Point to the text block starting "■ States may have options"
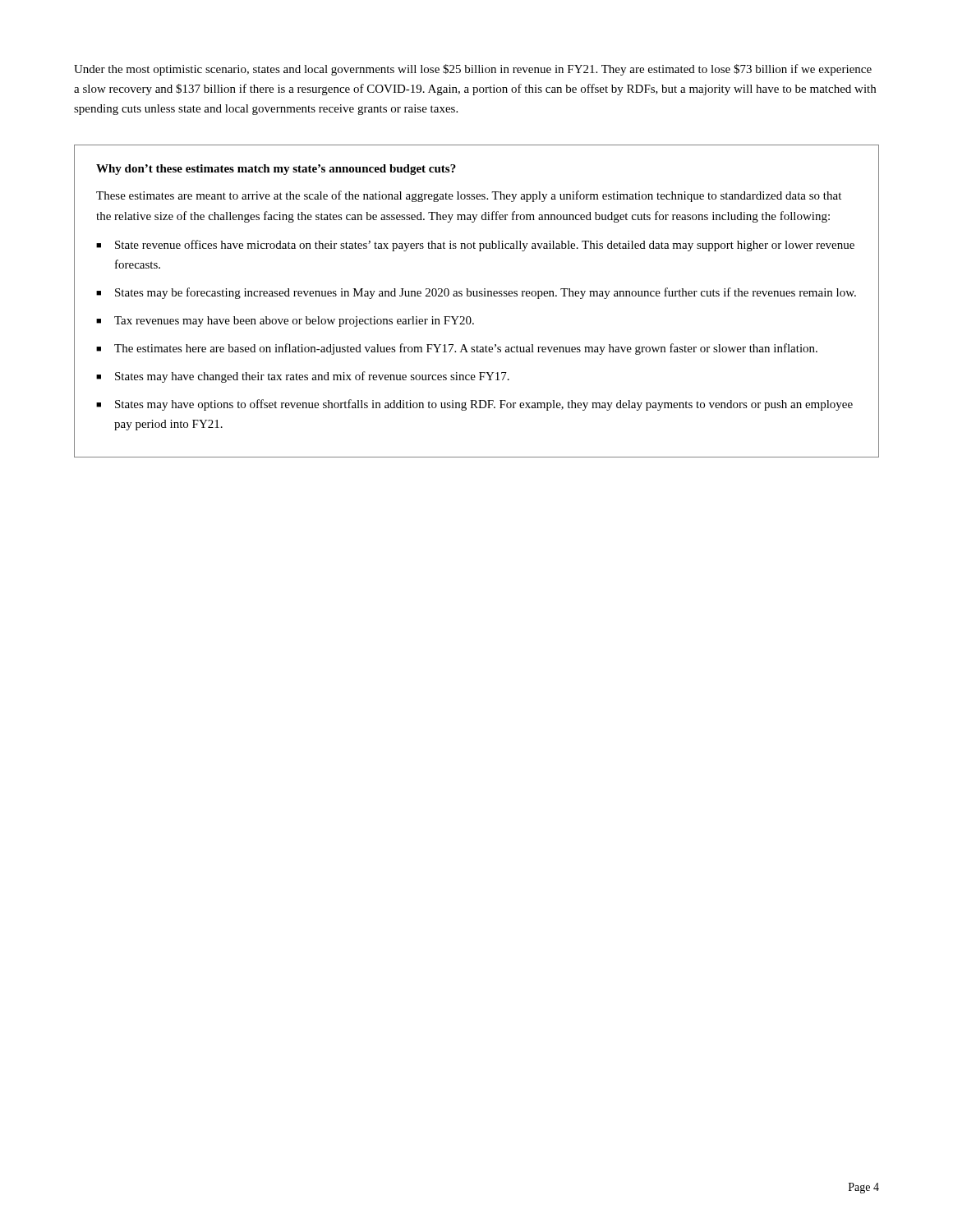Viewport: 953px width, 1232px height. (476, 414)
